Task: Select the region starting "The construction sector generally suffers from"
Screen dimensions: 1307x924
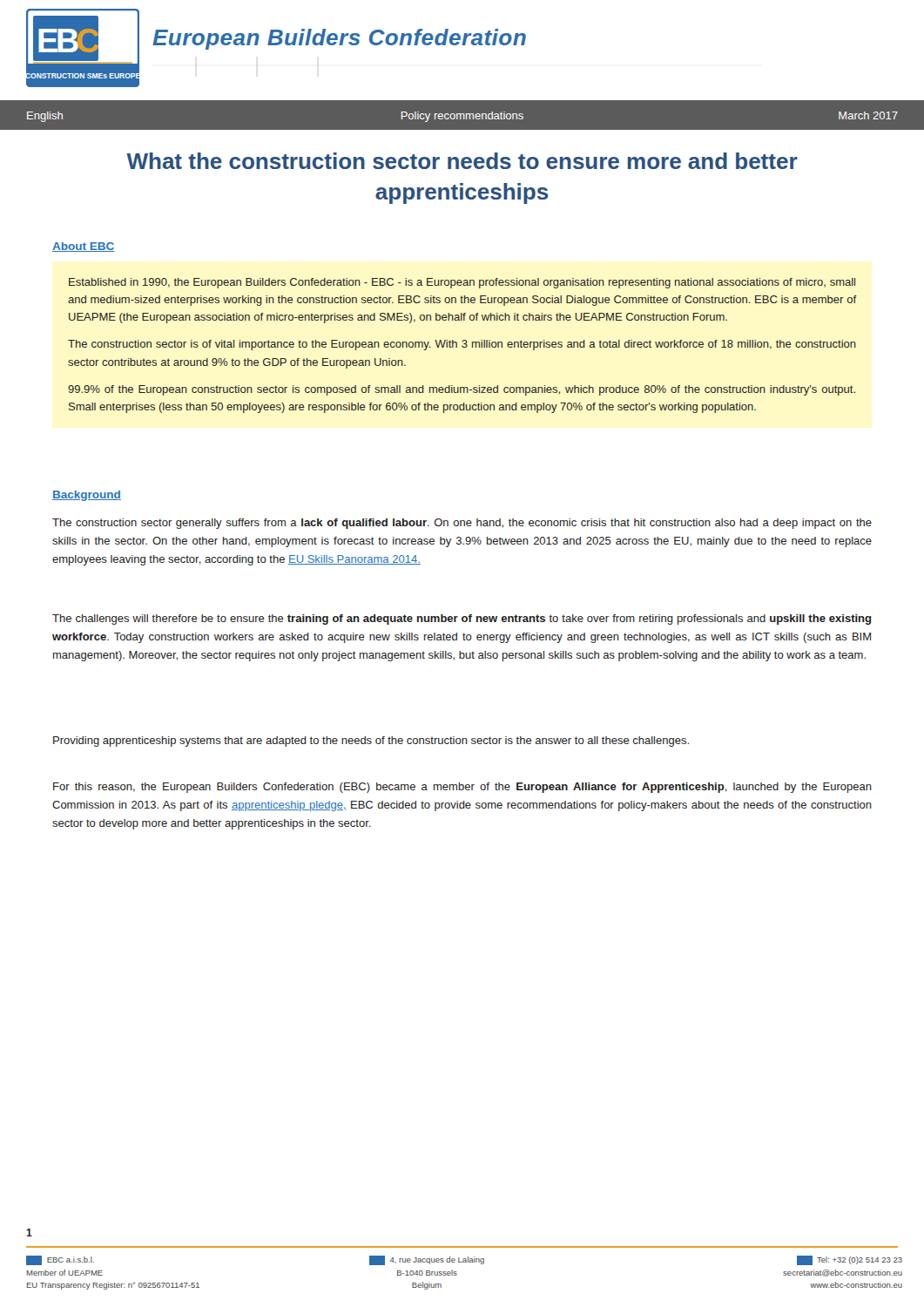Action: [x=462, y=541]
